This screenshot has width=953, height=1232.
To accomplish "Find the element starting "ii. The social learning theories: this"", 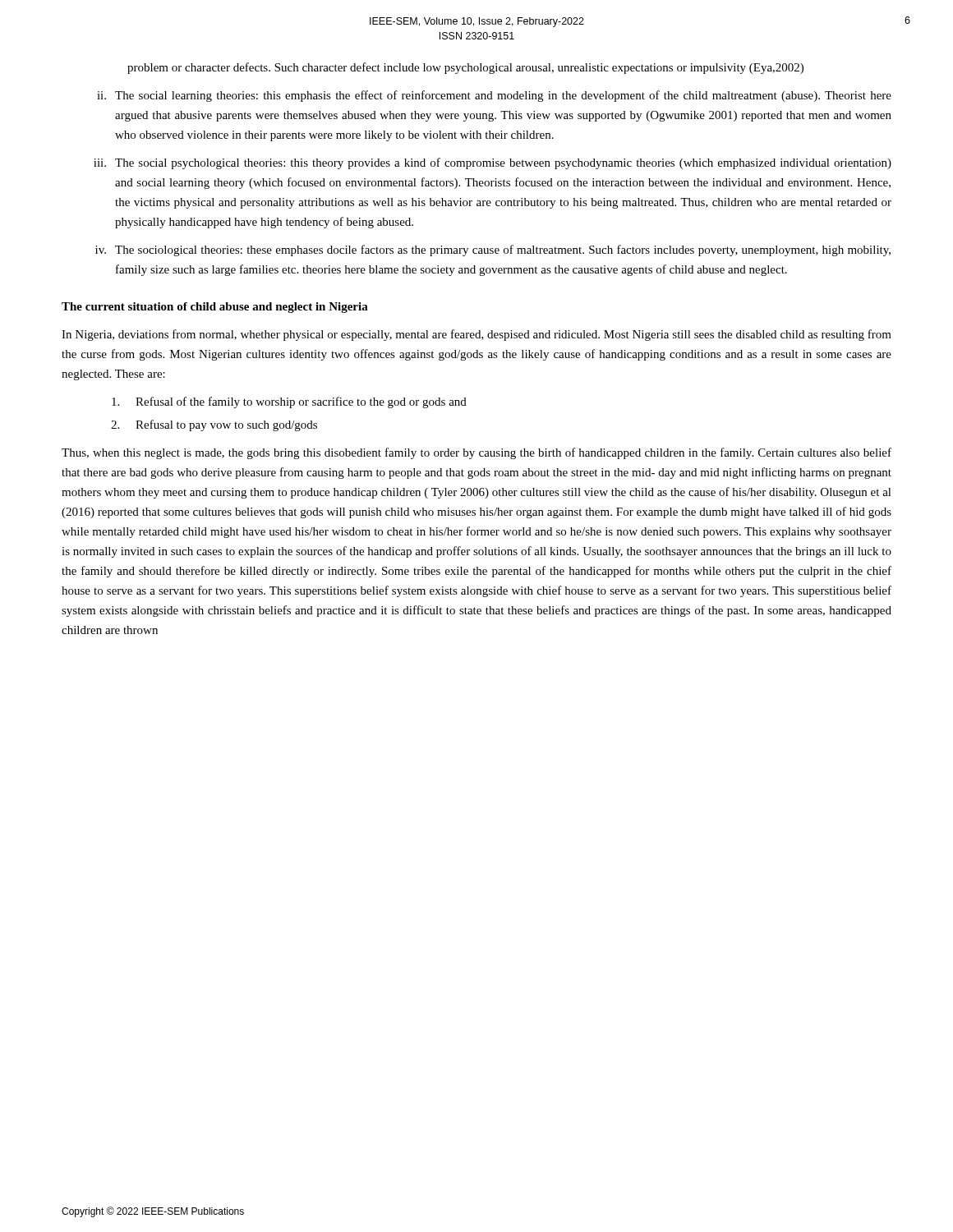I will click(x=476, y=115).
